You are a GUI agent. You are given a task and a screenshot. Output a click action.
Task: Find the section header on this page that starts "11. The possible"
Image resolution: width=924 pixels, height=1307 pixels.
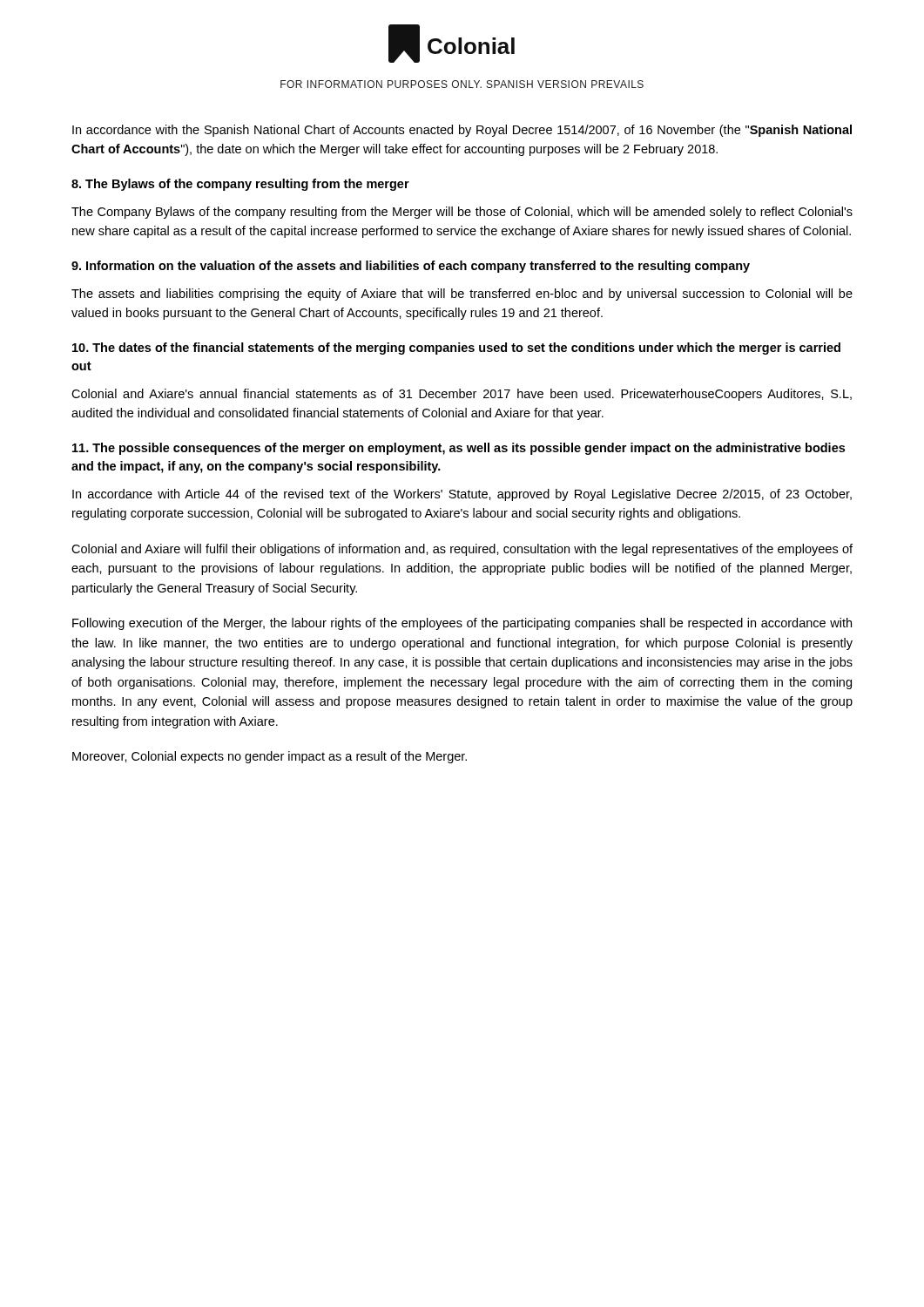click(x=458, y=457)
